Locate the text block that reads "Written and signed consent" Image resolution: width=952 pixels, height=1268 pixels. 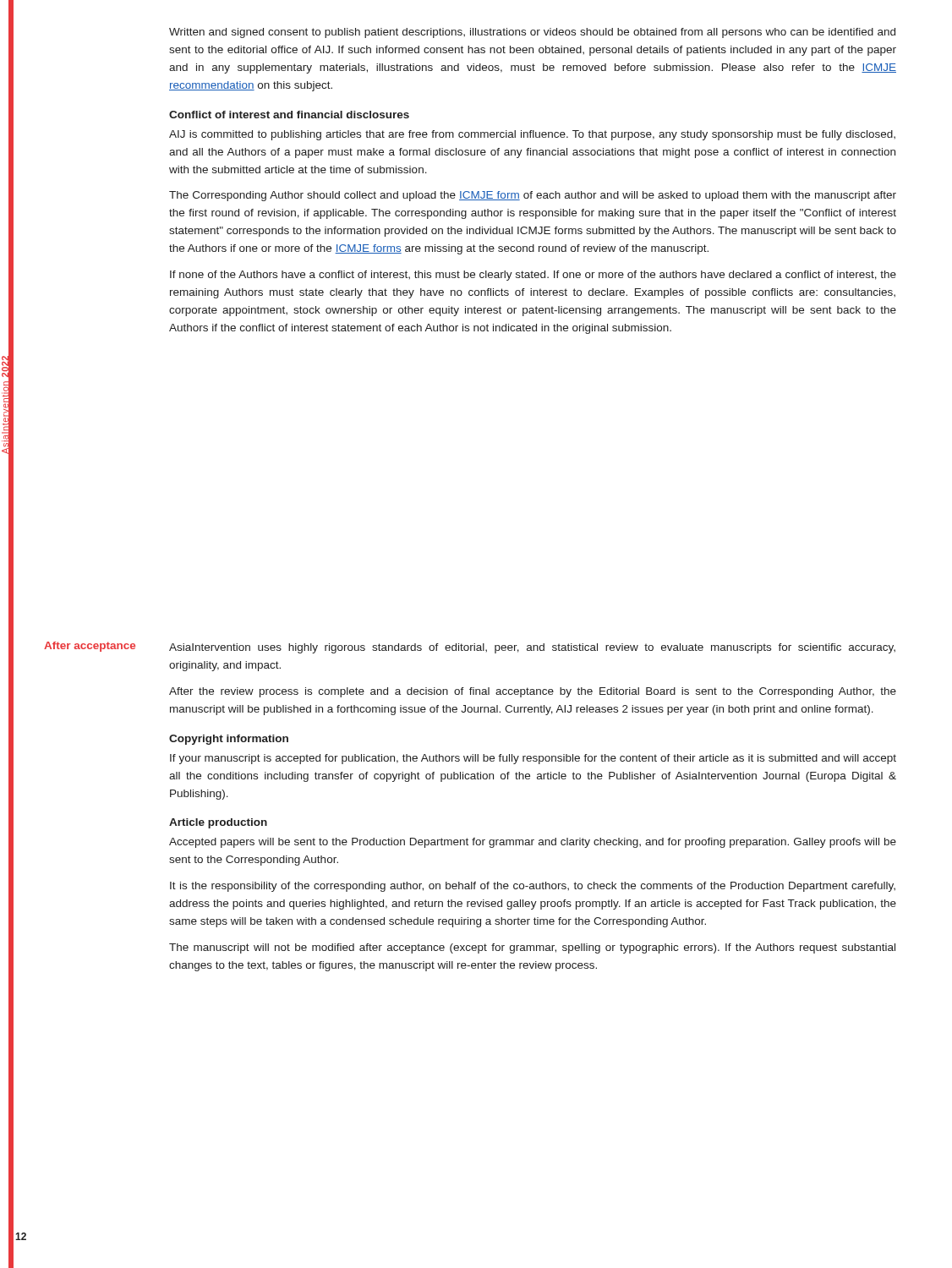pos(533,58)
